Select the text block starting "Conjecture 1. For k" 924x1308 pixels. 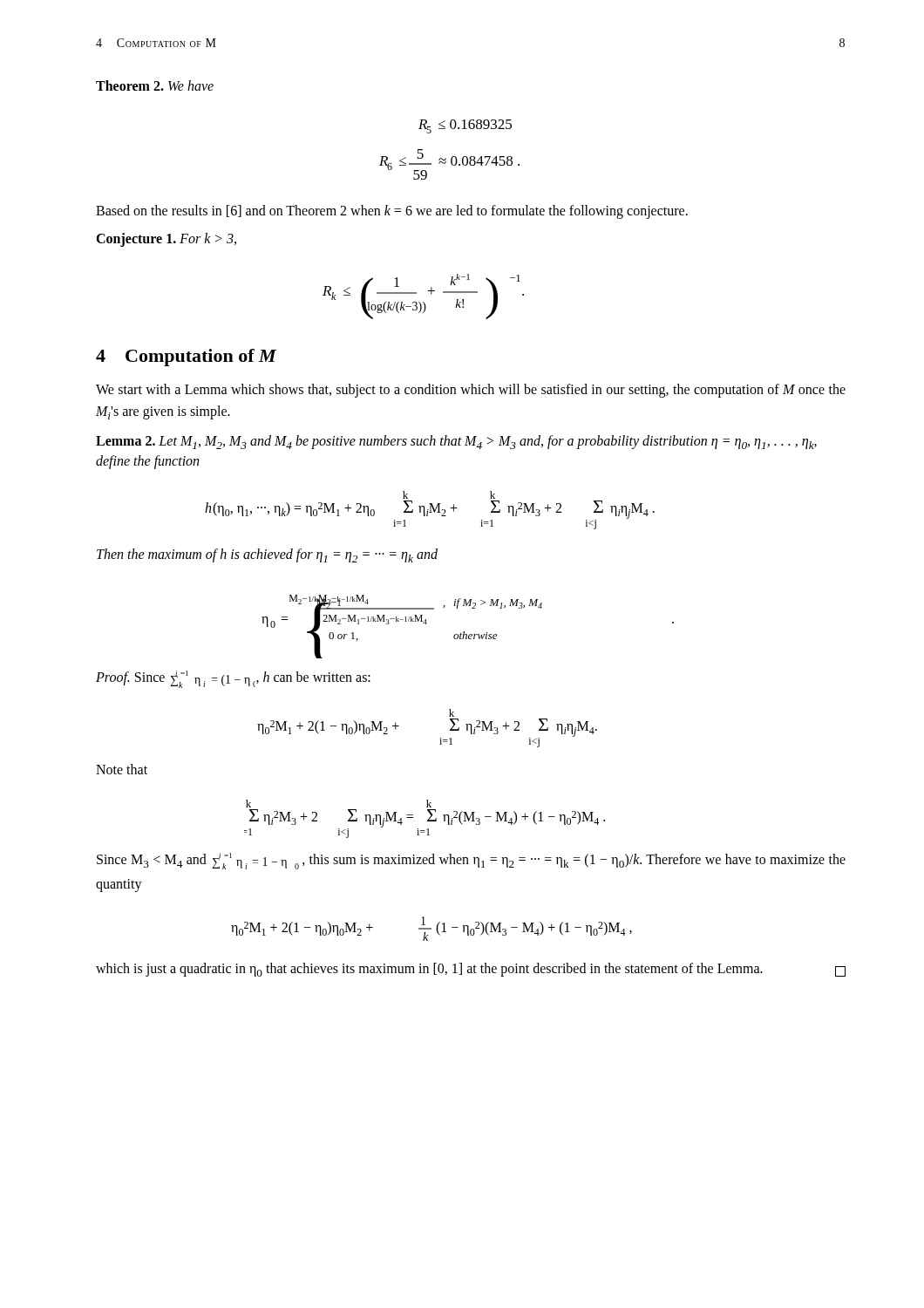pyautogui.click(x=167, y=238)
